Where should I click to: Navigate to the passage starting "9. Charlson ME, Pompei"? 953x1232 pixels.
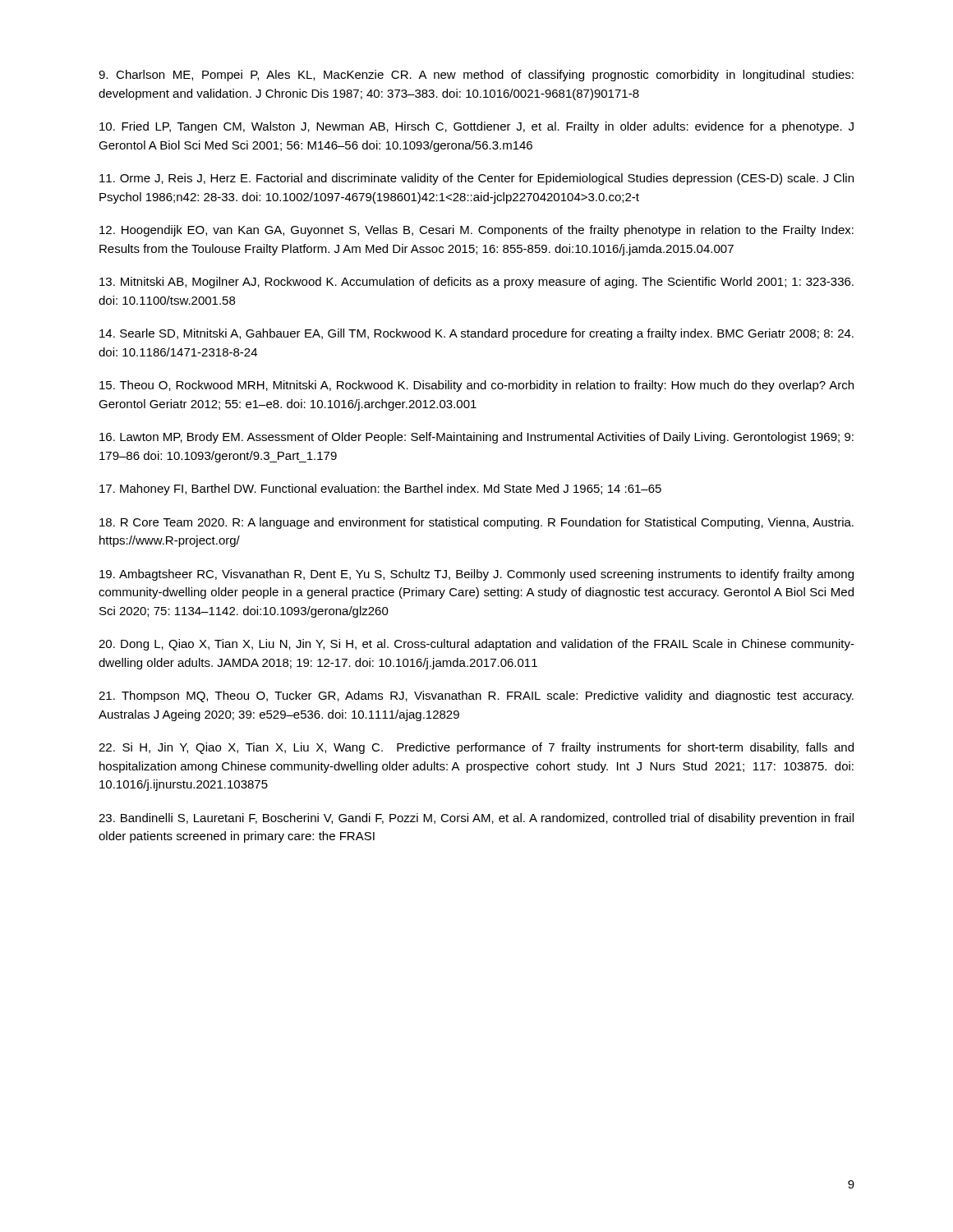tap(476, 84)
